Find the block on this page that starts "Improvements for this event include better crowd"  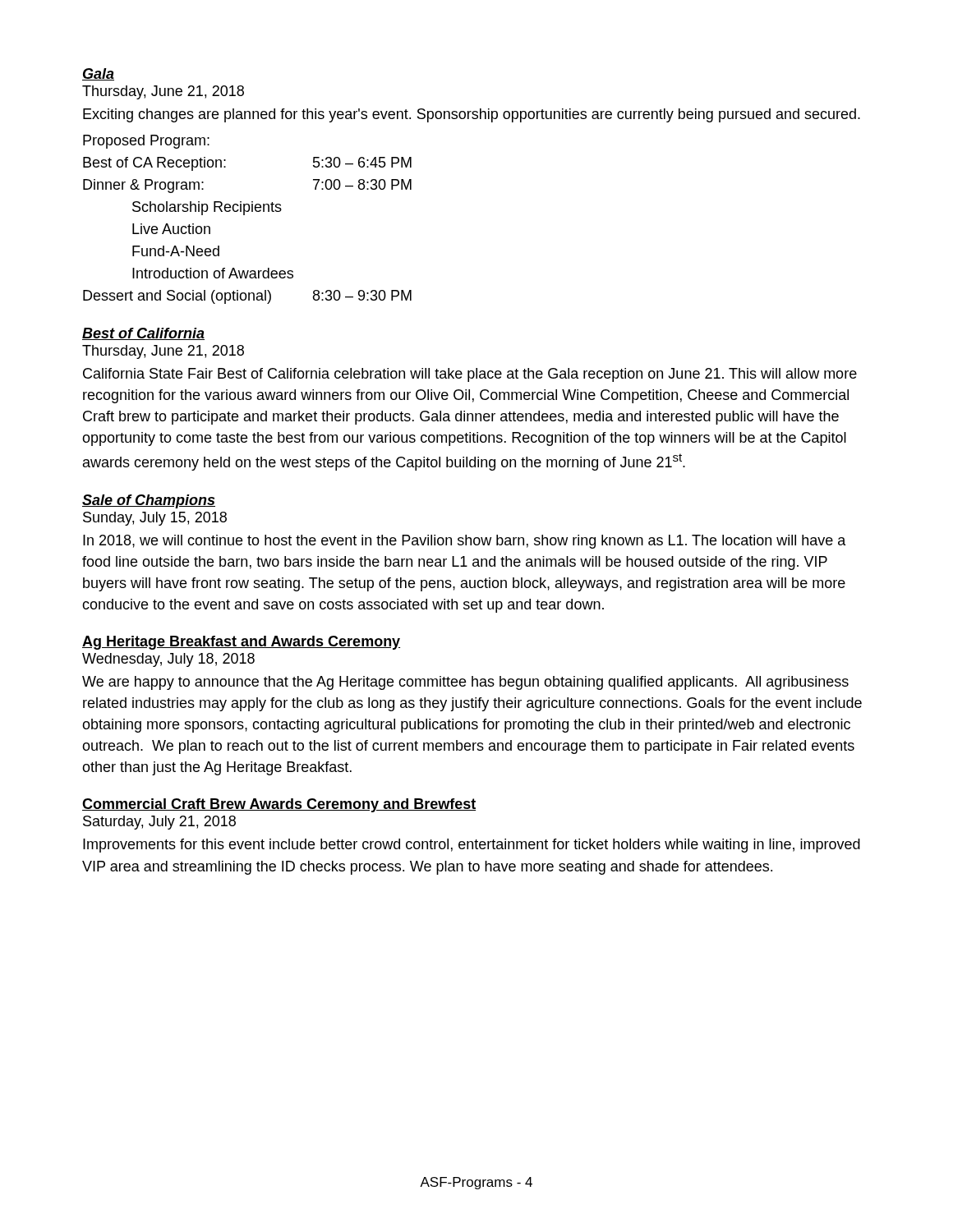pyautogui.click(x=471, y=855)
